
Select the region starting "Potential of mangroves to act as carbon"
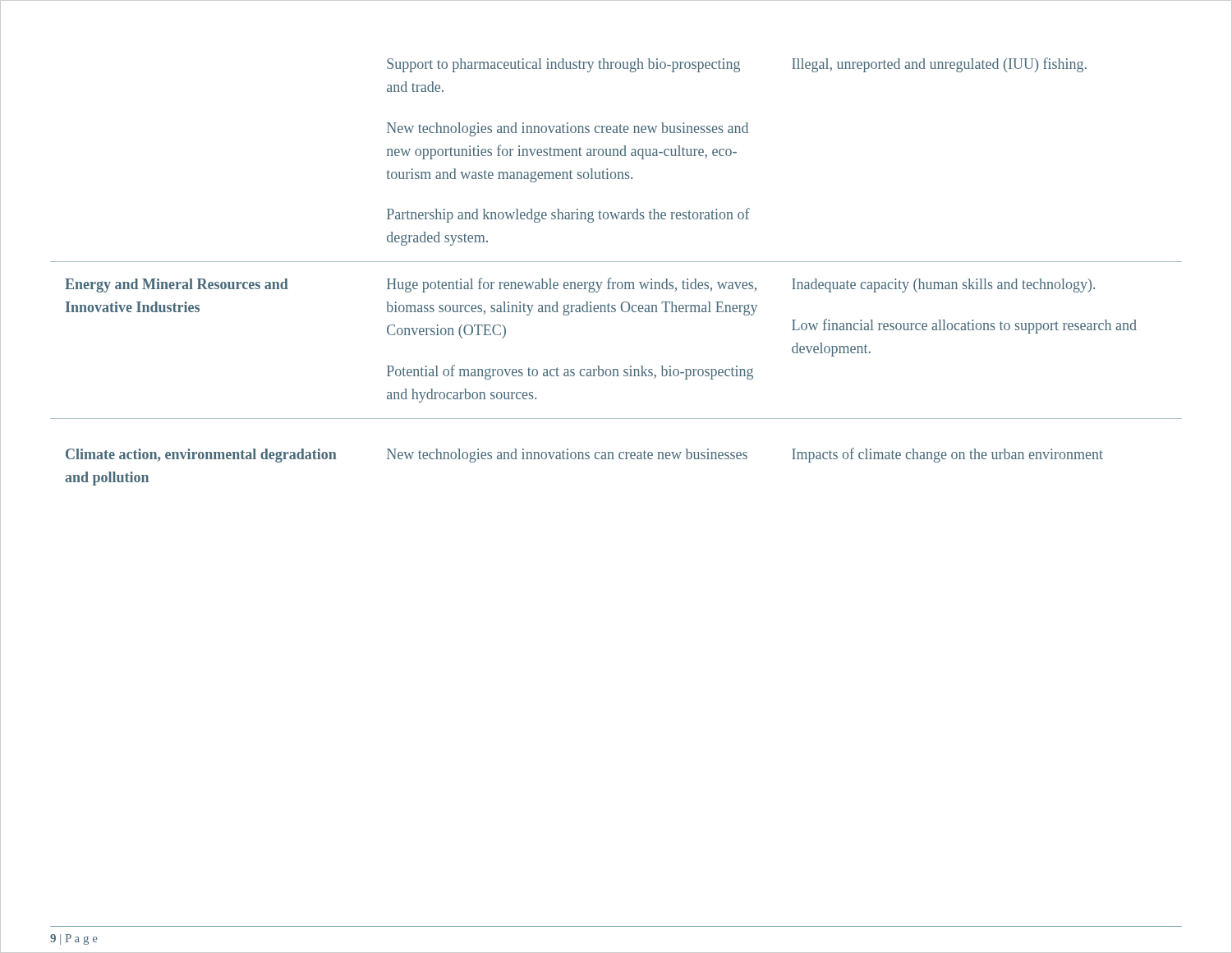(x=570, y=383)
